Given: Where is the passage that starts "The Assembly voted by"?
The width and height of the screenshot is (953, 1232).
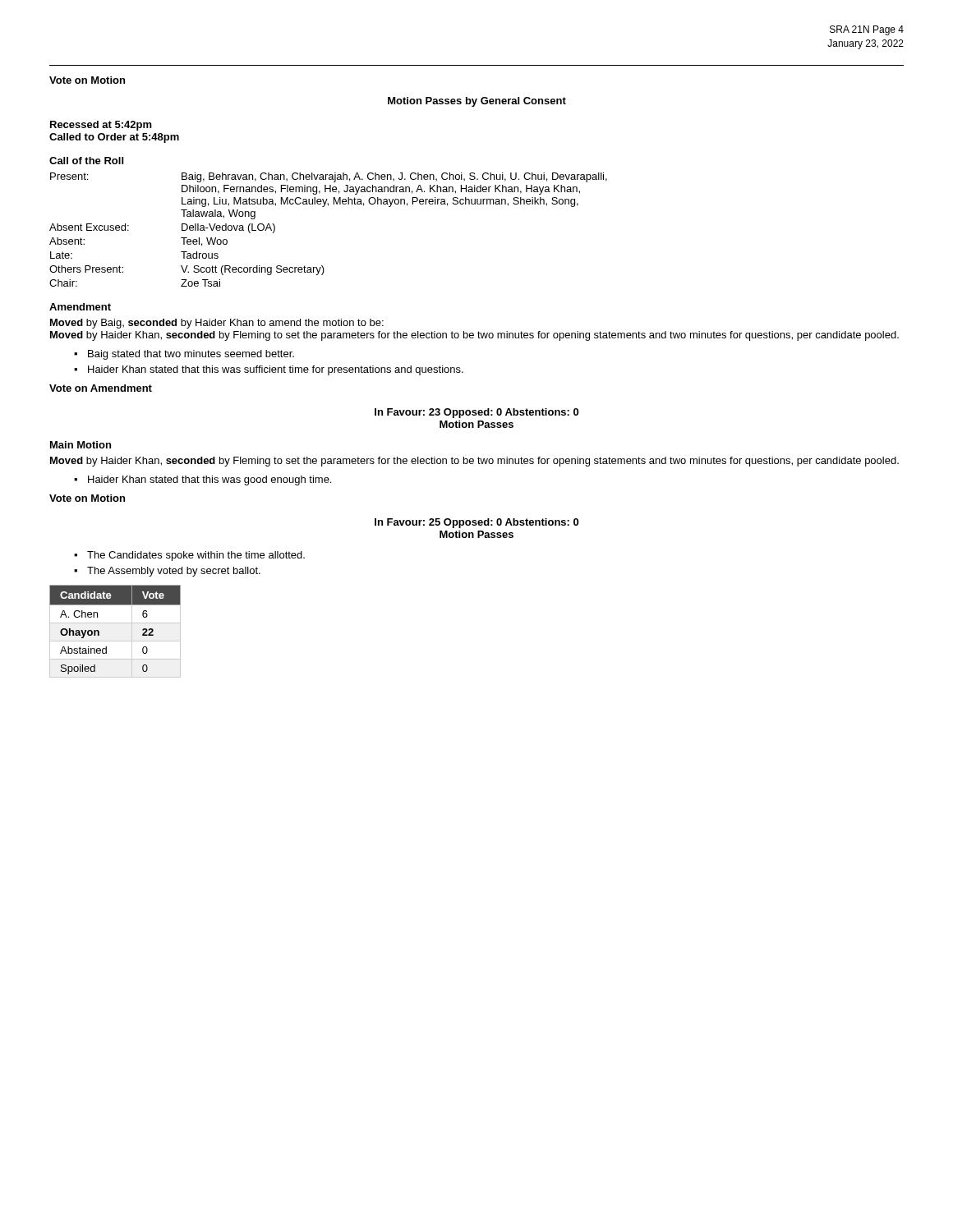Looking at the screenshot, I should click(174, 570).
